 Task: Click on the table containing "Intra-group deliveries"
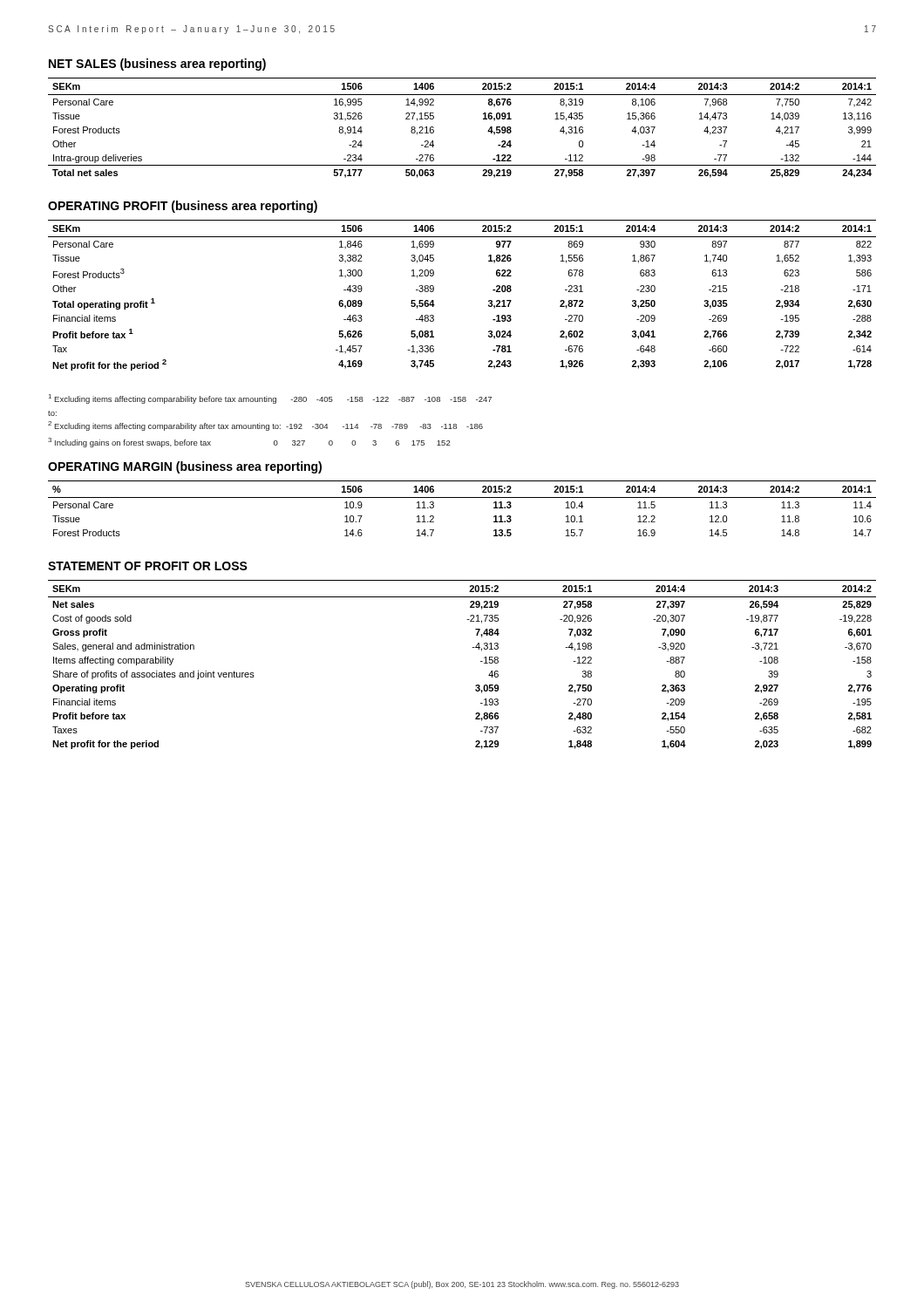coord(462,129)
